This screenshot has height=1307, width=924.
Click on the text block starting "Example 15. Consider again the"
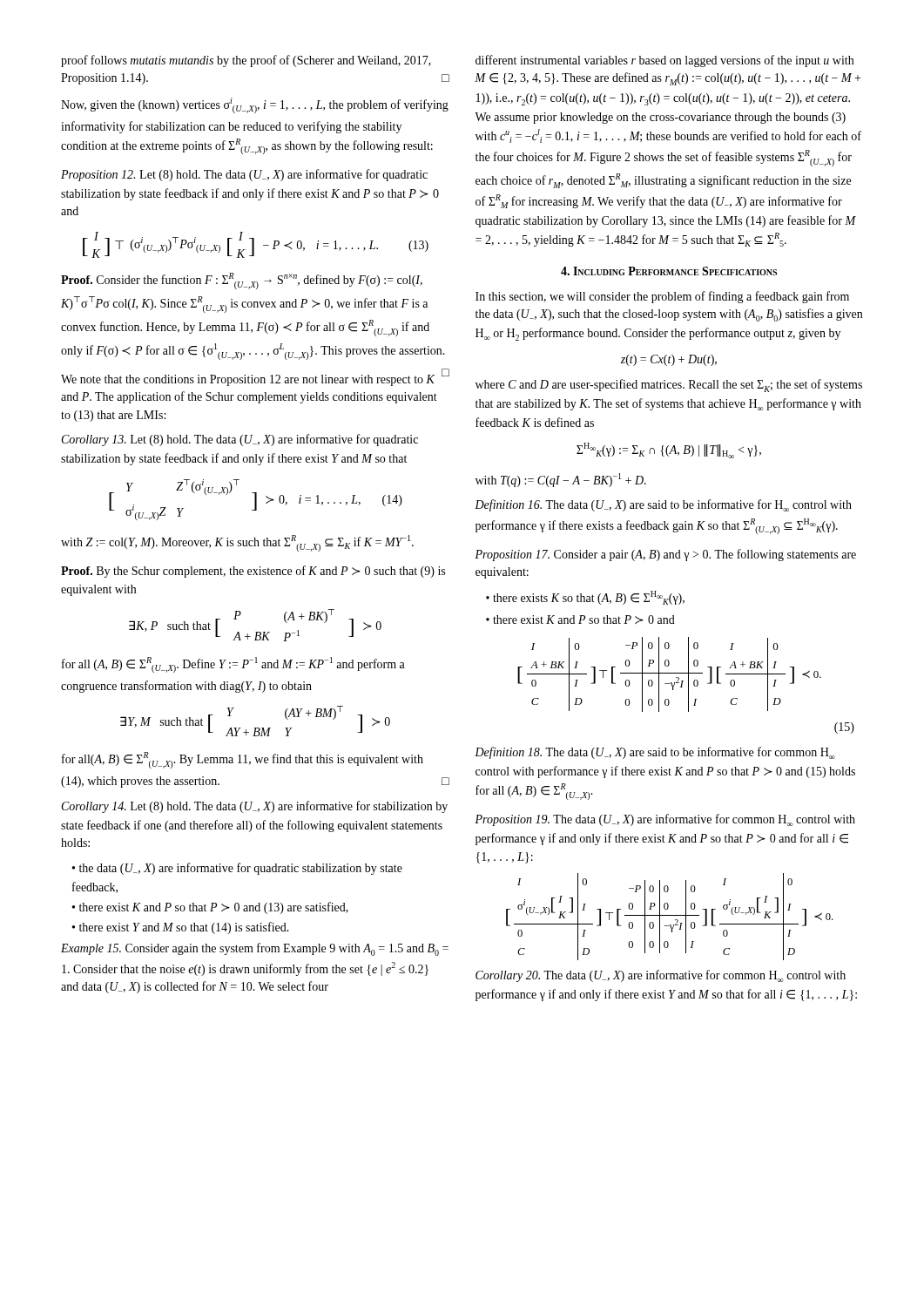255,969
